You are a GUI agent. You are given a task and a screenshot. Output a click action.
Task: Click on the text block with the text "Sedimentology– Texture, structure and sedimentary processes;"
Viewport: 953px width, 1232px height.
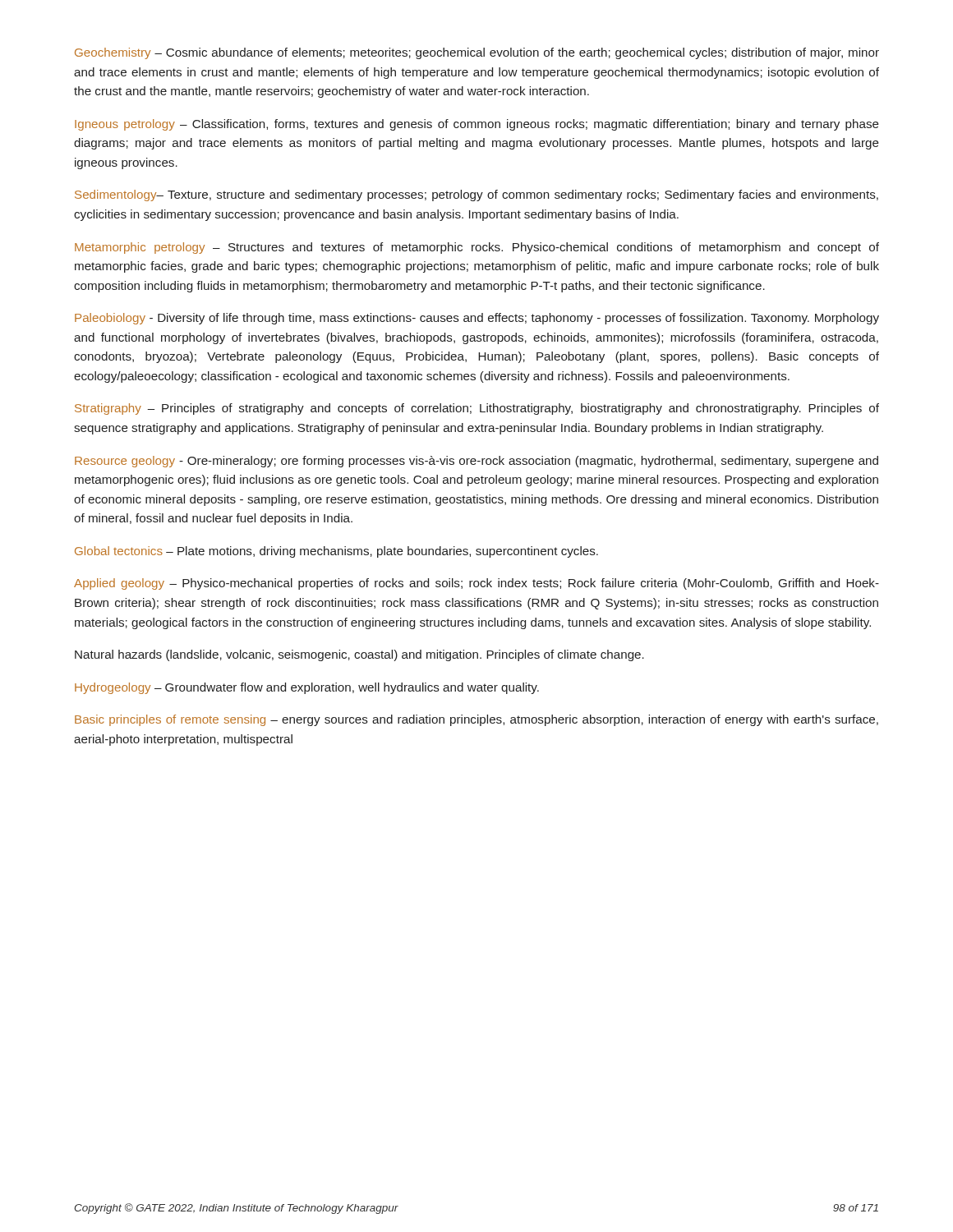(476, 204)
